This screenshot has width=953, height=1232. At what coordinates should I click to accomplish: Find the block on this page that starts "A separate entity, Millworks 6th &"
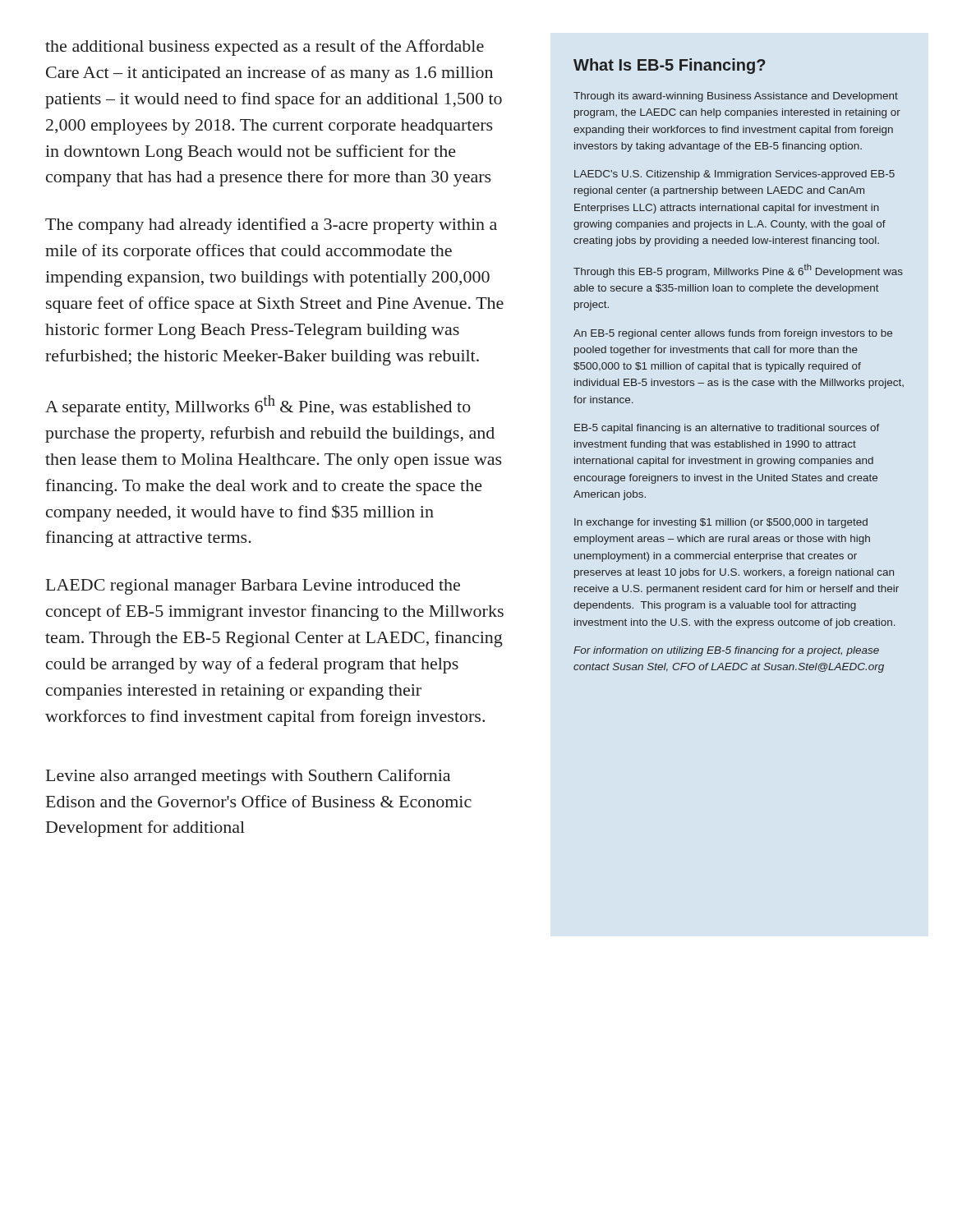(274, 470)
